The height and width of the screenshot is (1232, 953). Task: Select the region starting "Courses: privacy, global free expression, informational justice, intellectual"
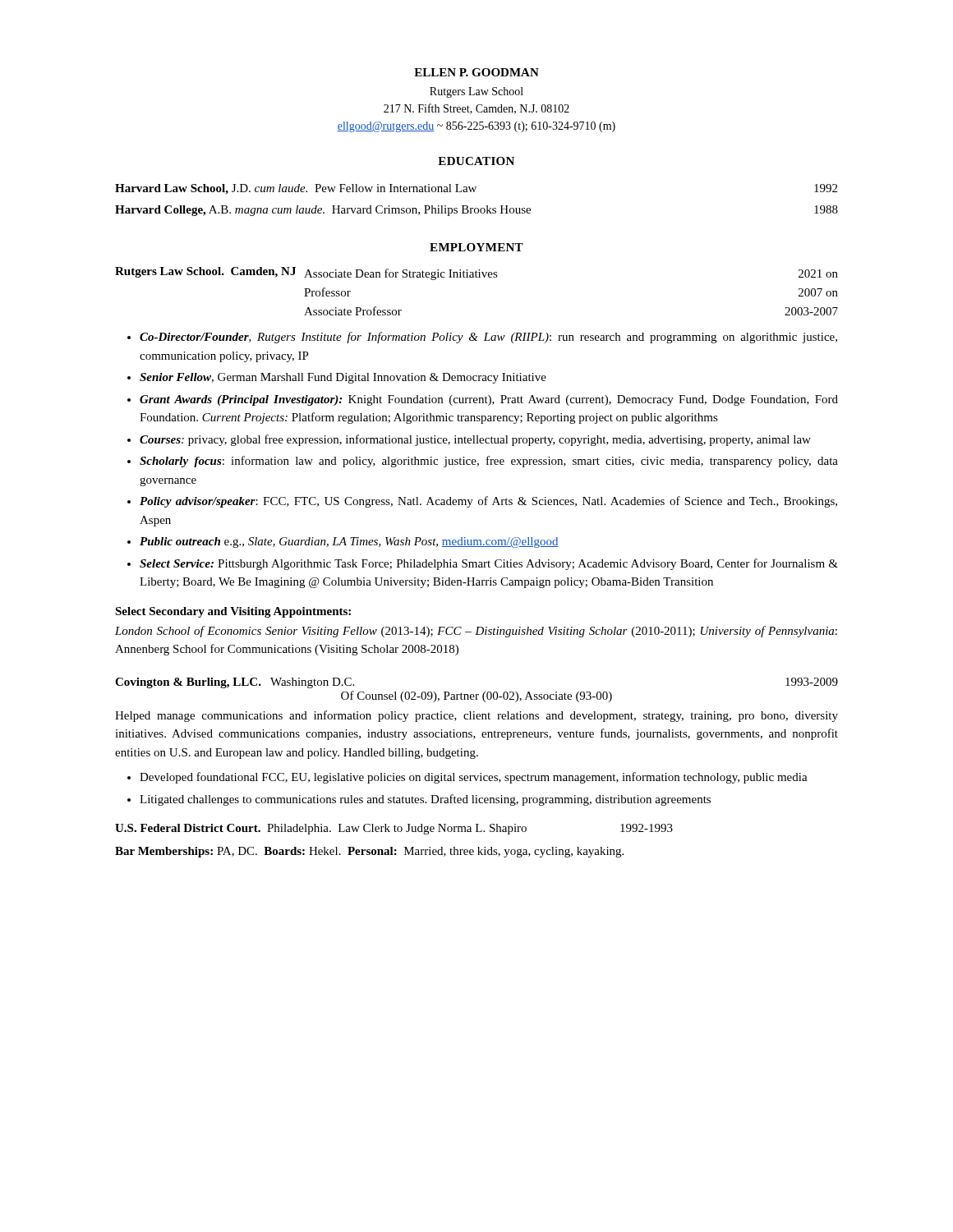click(475, 439)
